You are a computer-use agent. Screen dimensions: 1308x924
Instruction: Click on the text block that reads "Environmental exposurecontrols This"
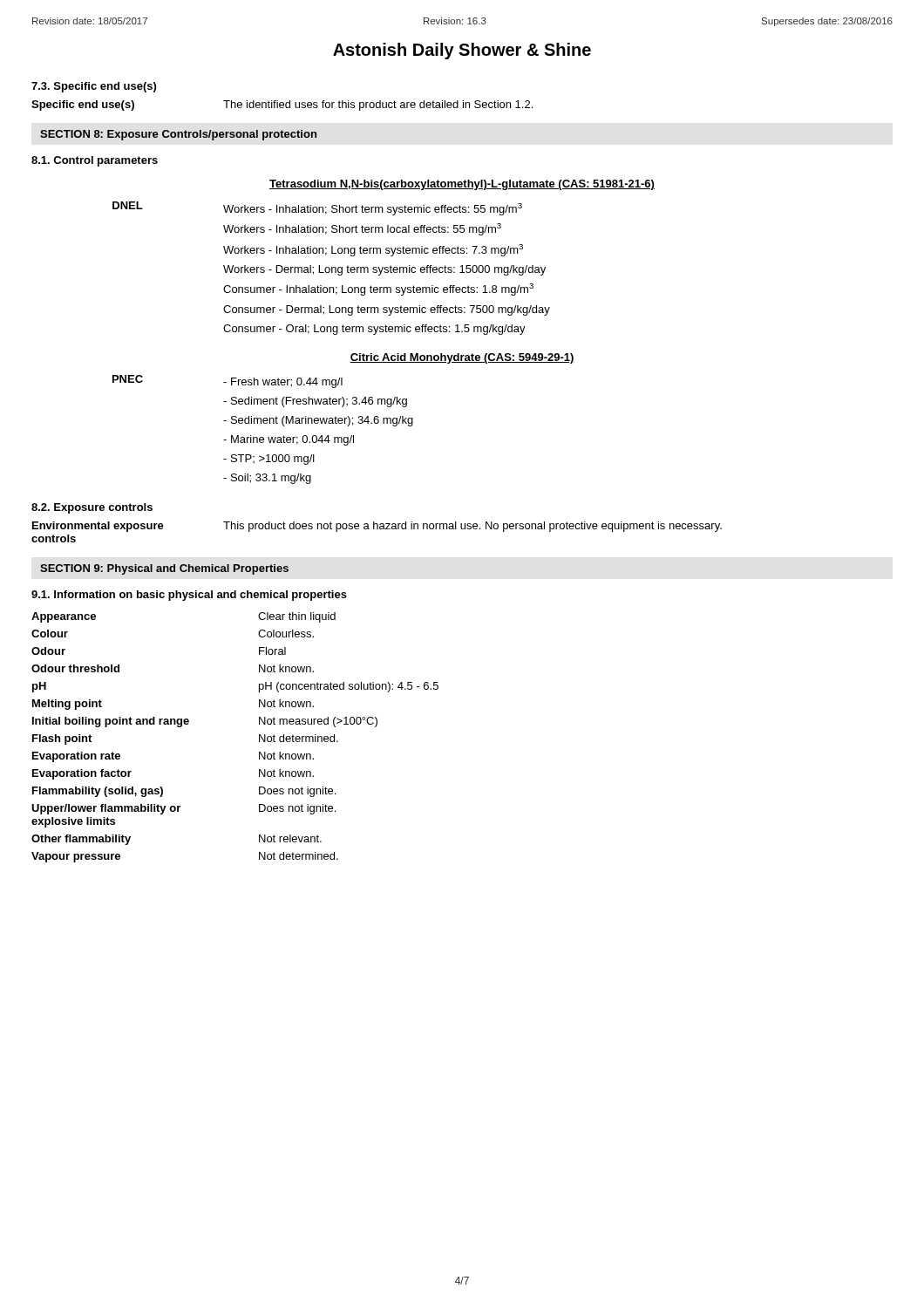[x=462, y=532]
